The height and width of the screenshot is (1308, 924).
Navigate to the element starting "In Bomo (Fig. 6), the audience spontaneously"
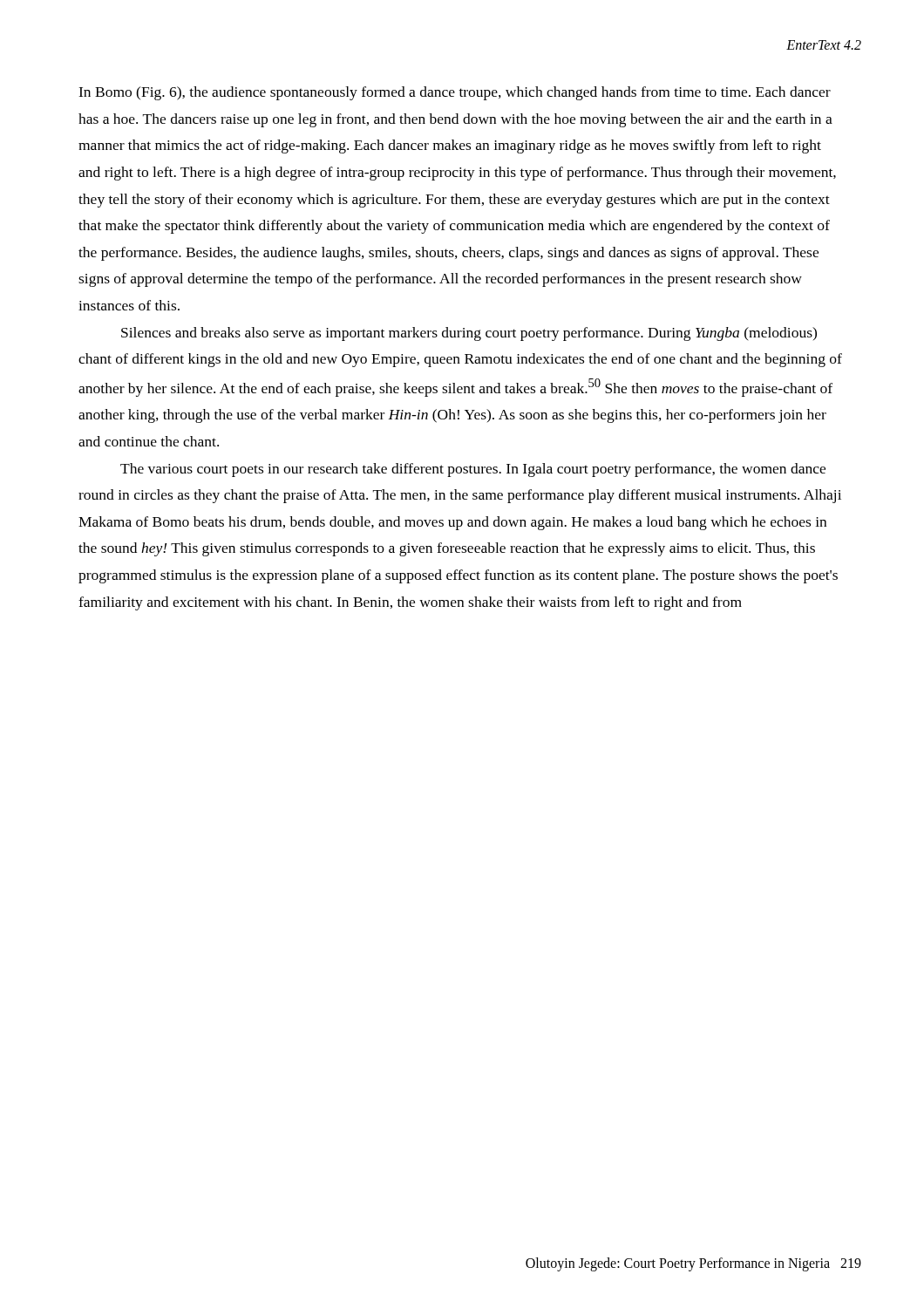coord(462,347)
